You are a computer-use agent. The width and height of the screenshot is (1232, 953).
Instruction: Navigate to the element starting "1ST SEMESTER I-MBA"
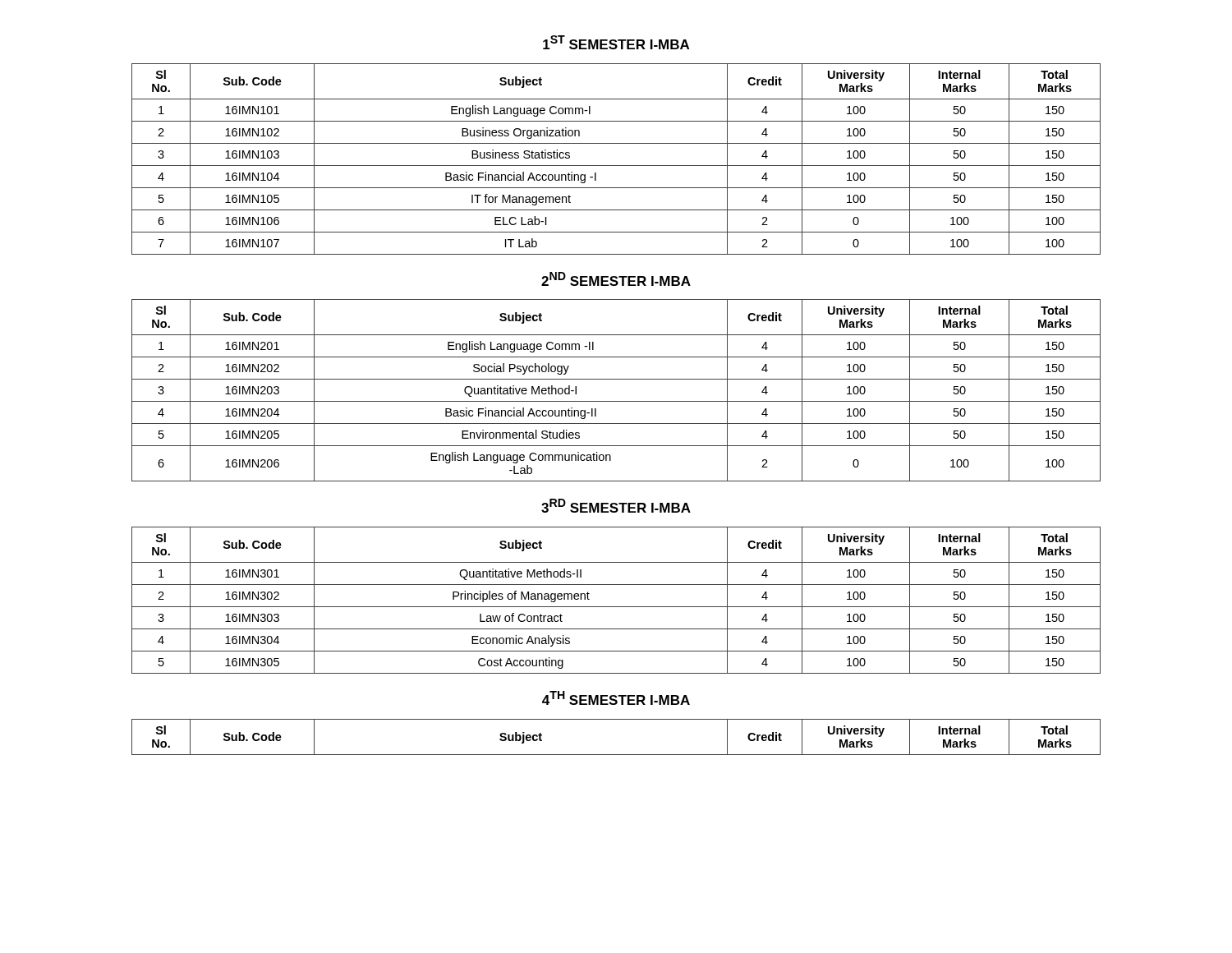[x=616, y=43]
